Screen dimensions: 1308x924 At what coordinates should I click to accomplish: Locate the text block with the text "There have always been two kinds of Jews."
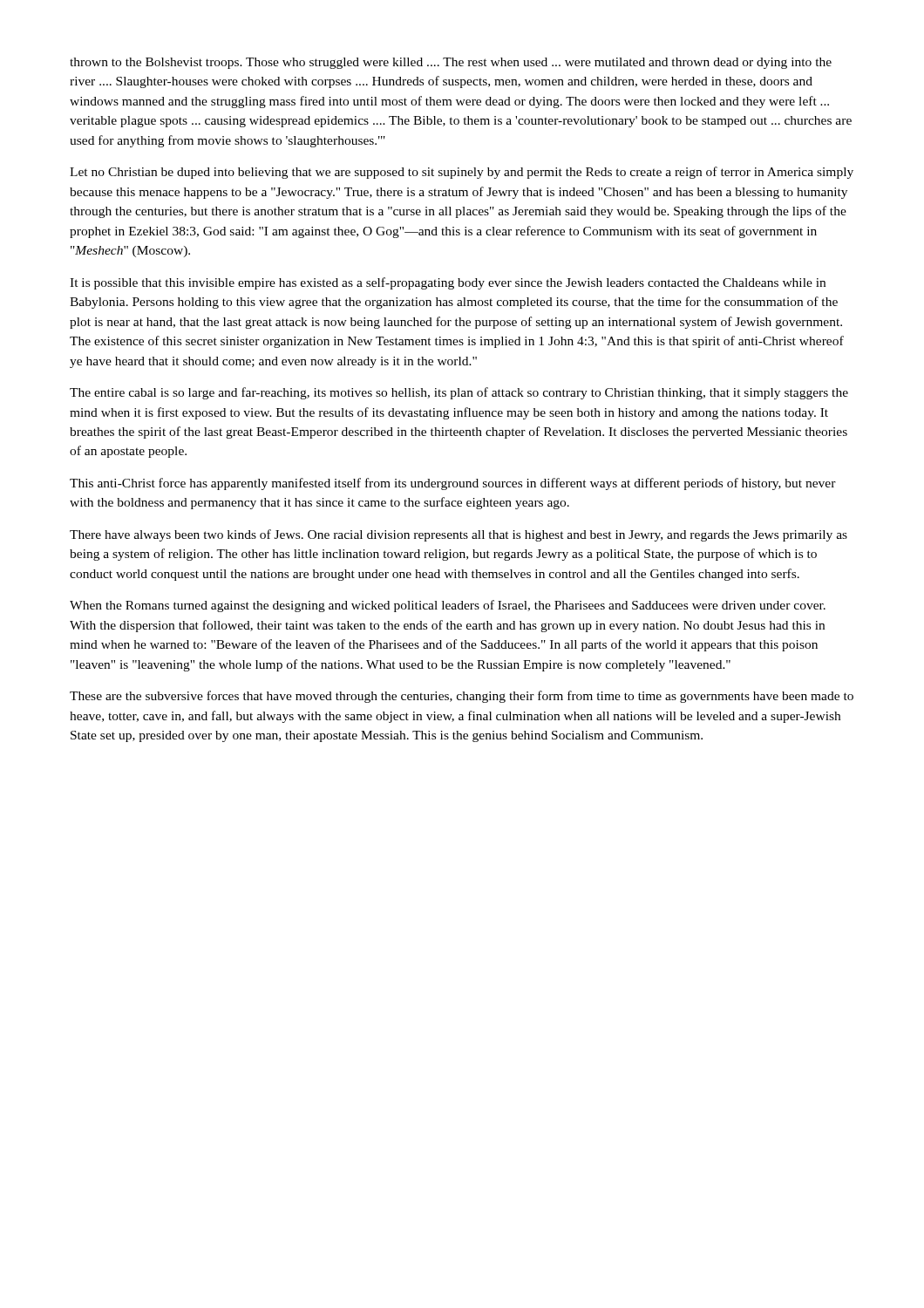(459, 554)
